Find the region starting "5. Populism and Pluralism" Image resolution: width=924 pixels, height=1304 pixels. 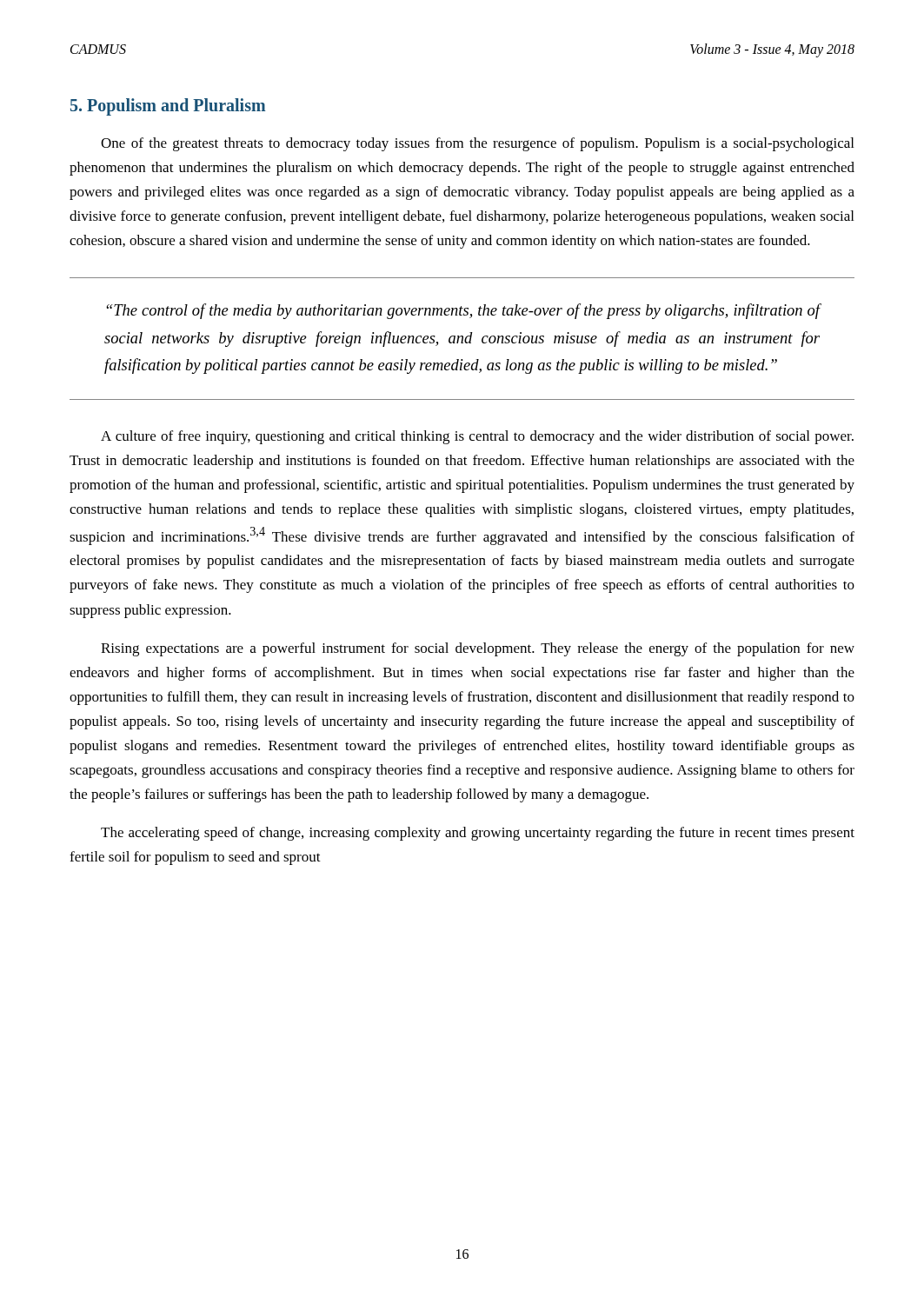coord(168,105)
